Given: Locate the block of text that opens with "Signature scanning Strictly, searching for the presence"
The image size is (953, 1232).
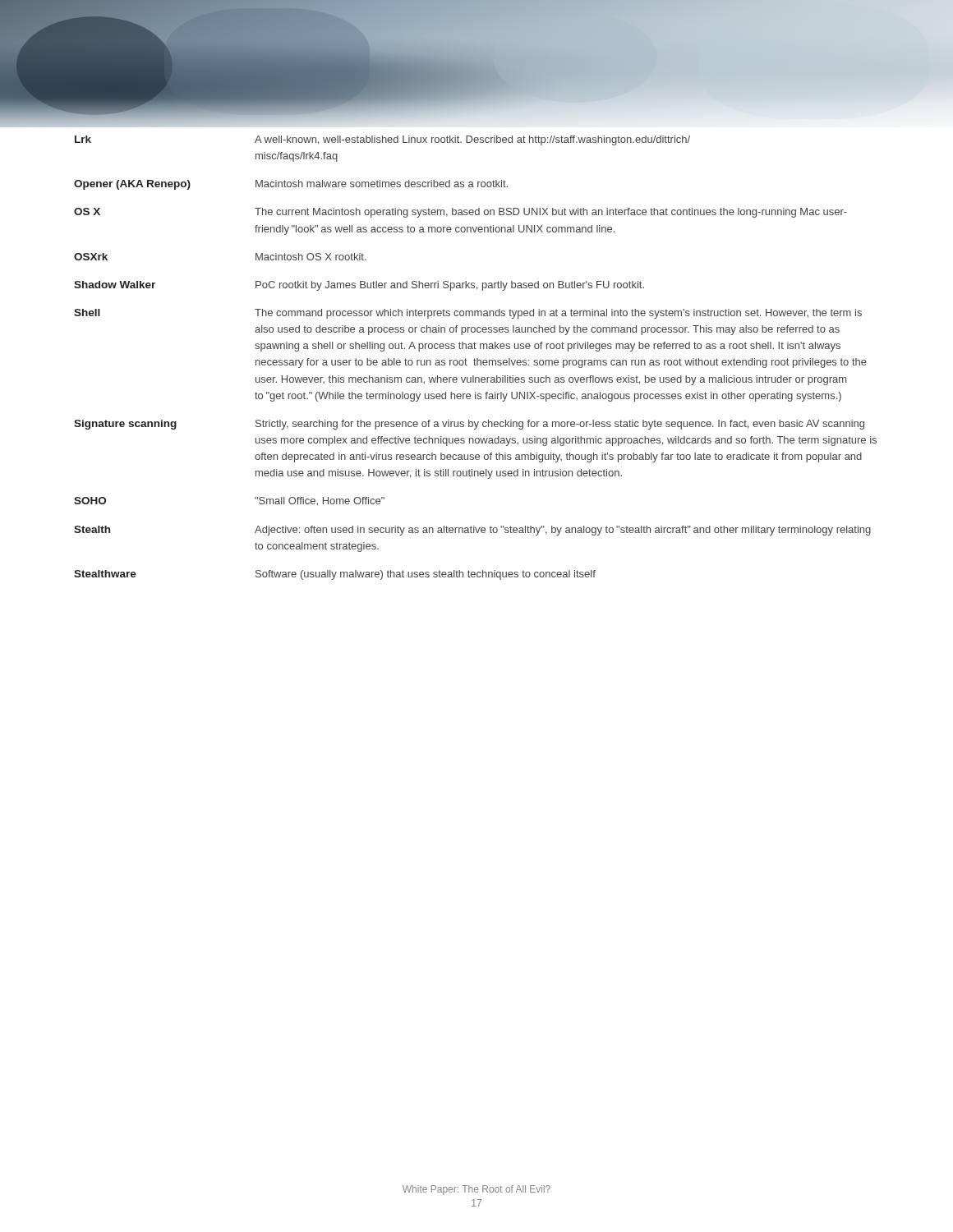Looking at the screenshot, I should click(x=476, y=449).
